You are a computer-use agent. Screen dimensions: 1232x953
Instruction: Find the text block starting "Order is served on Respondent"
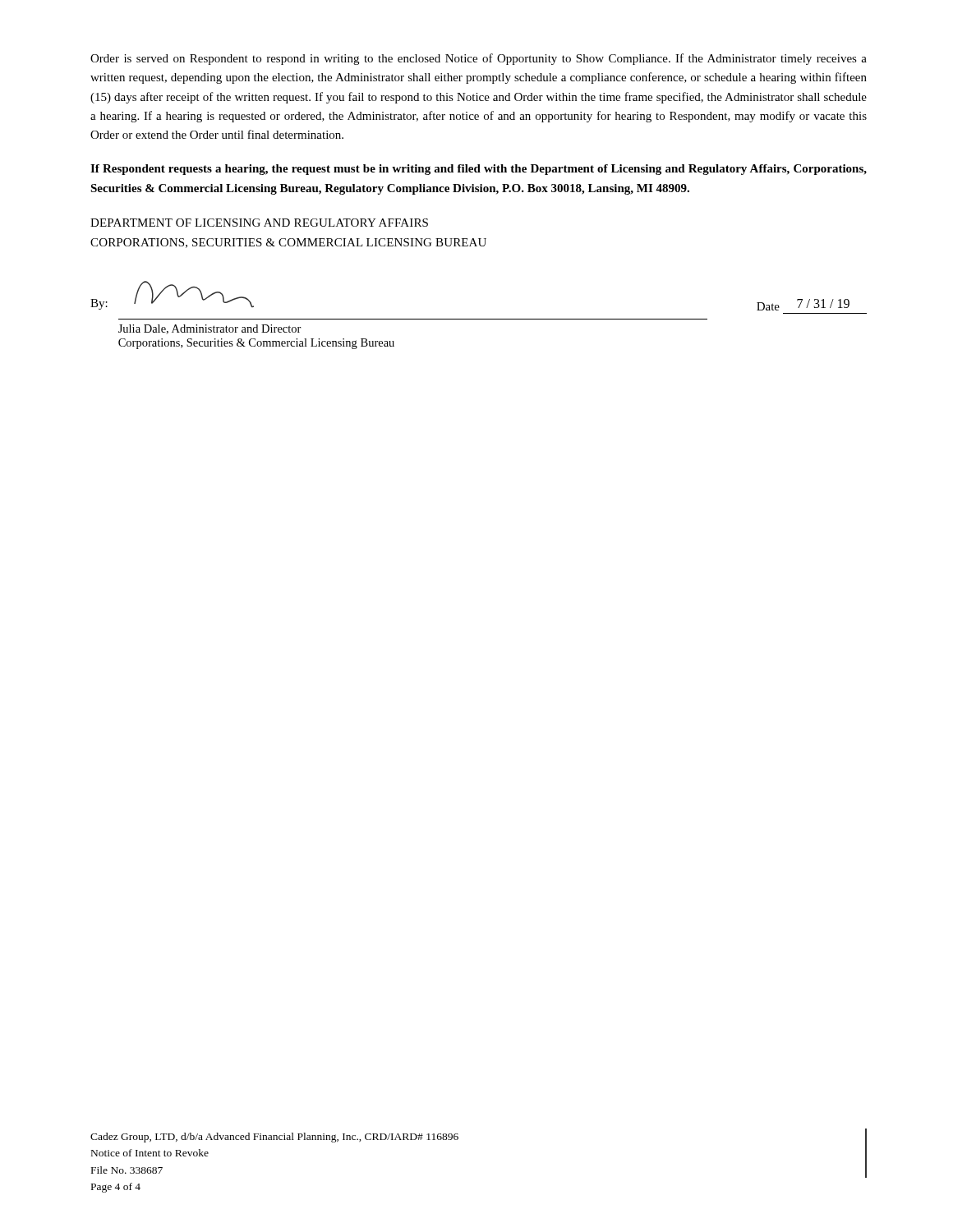[479, 97]
